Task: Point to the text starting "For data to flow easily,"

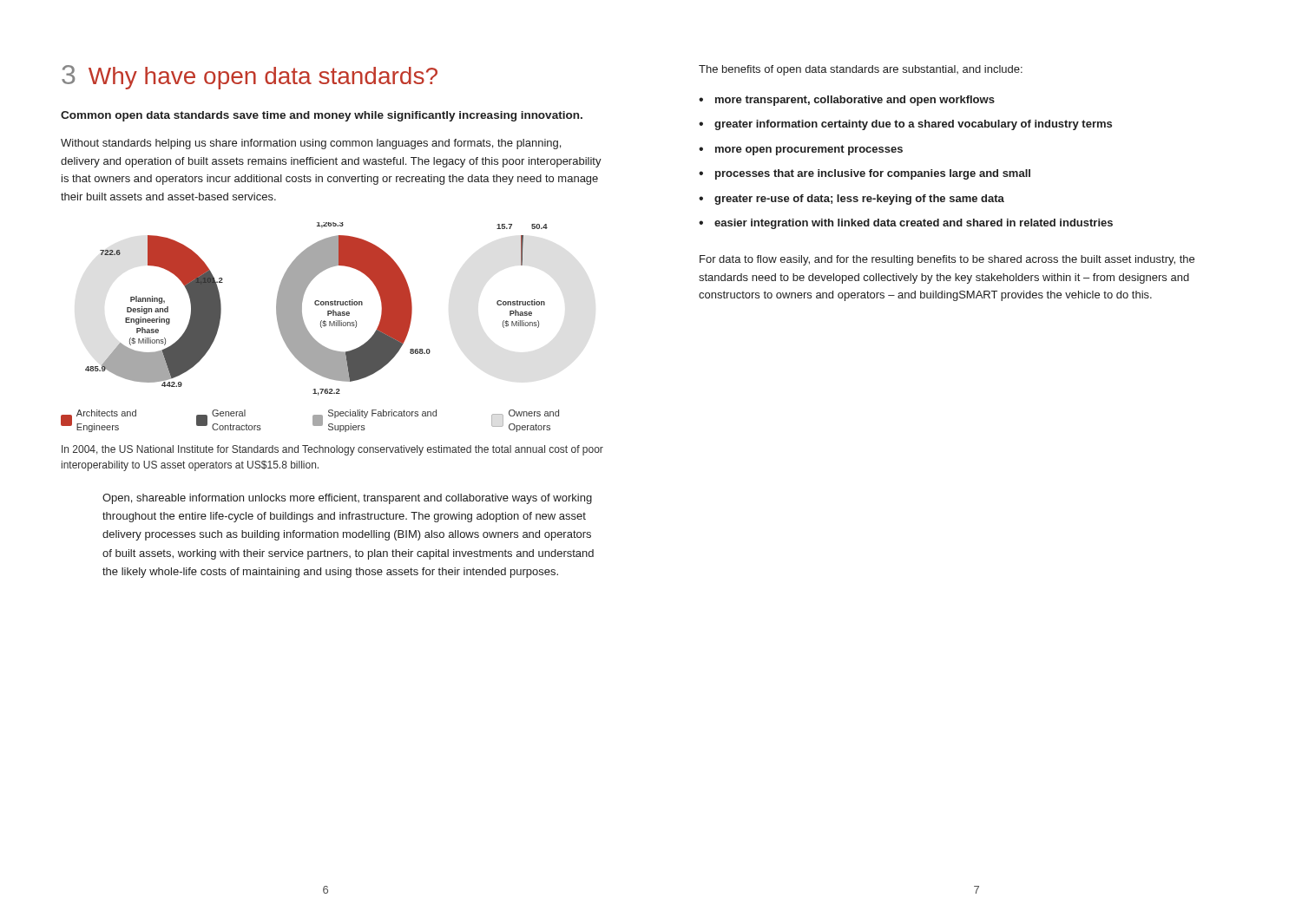Action: pos(947,277)
